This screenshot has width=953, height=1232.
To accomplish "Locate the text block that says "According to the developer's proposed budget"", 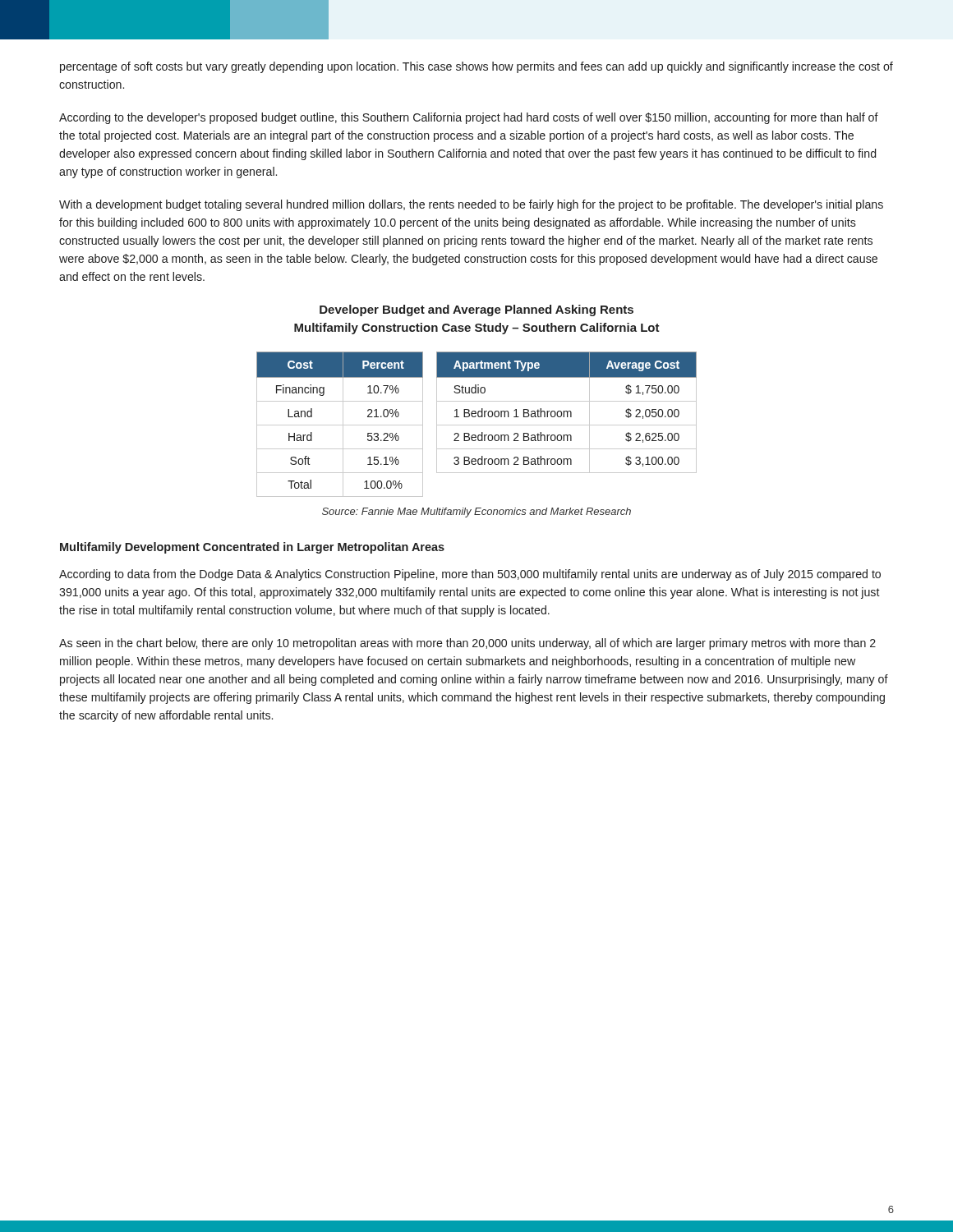I will [x=468, y=145].
